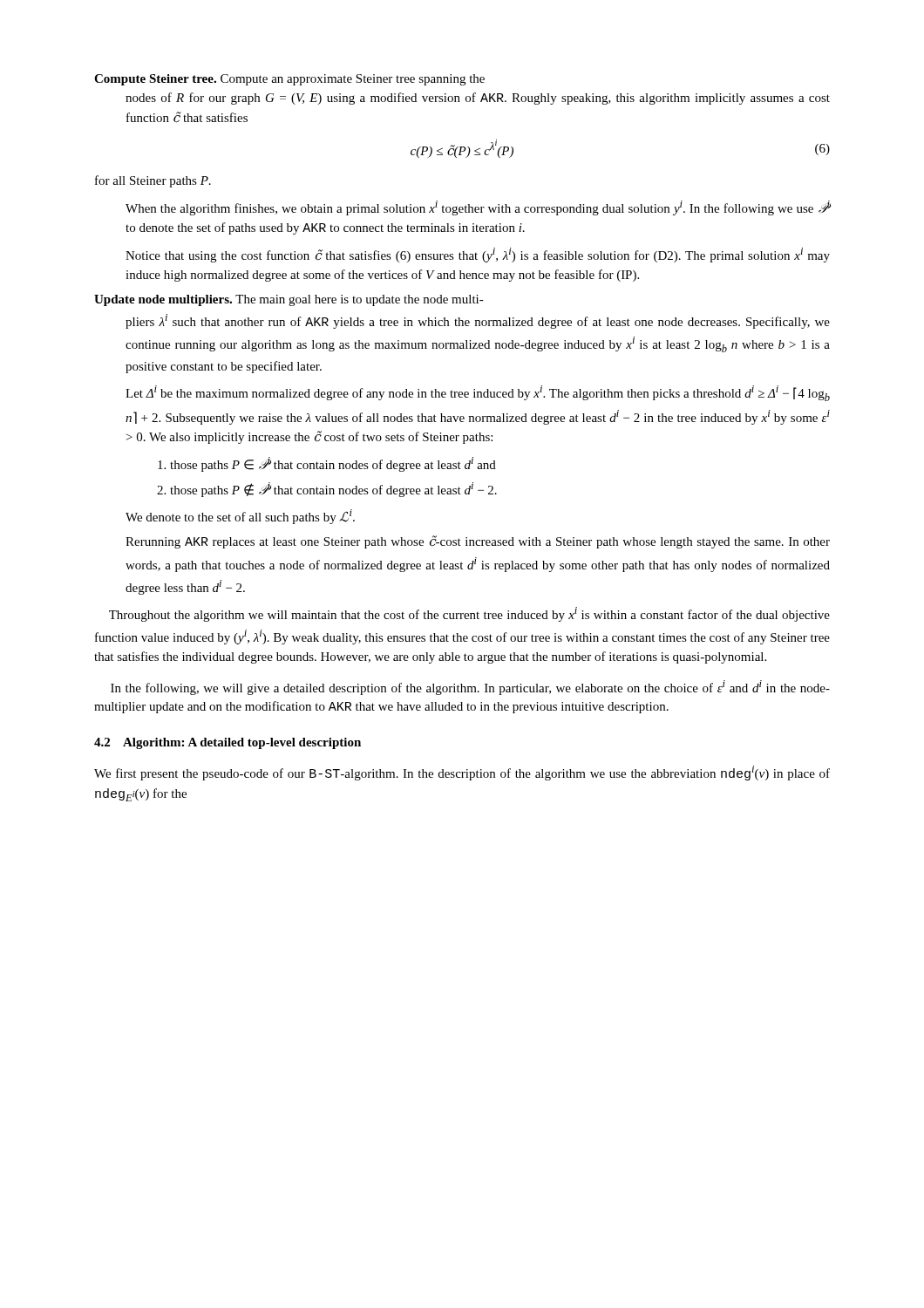Locate the block of text that opens with "We first present the pseudo-code of our"
This screenshot has width=924, height=1308.
point(462,783)
